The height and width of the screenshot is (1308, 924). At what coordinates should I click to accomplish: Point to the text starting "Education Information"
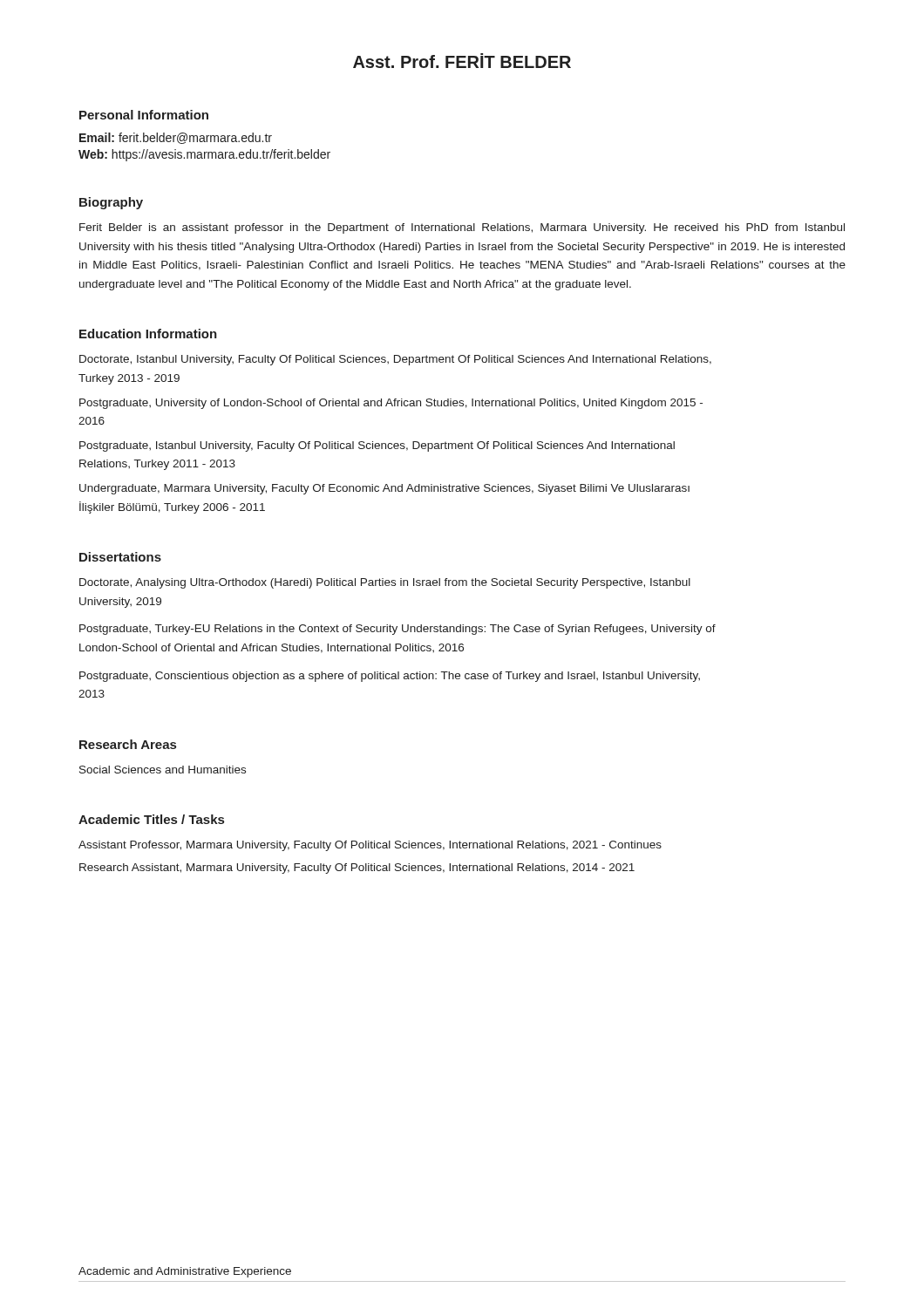click(x=148, y=334)
